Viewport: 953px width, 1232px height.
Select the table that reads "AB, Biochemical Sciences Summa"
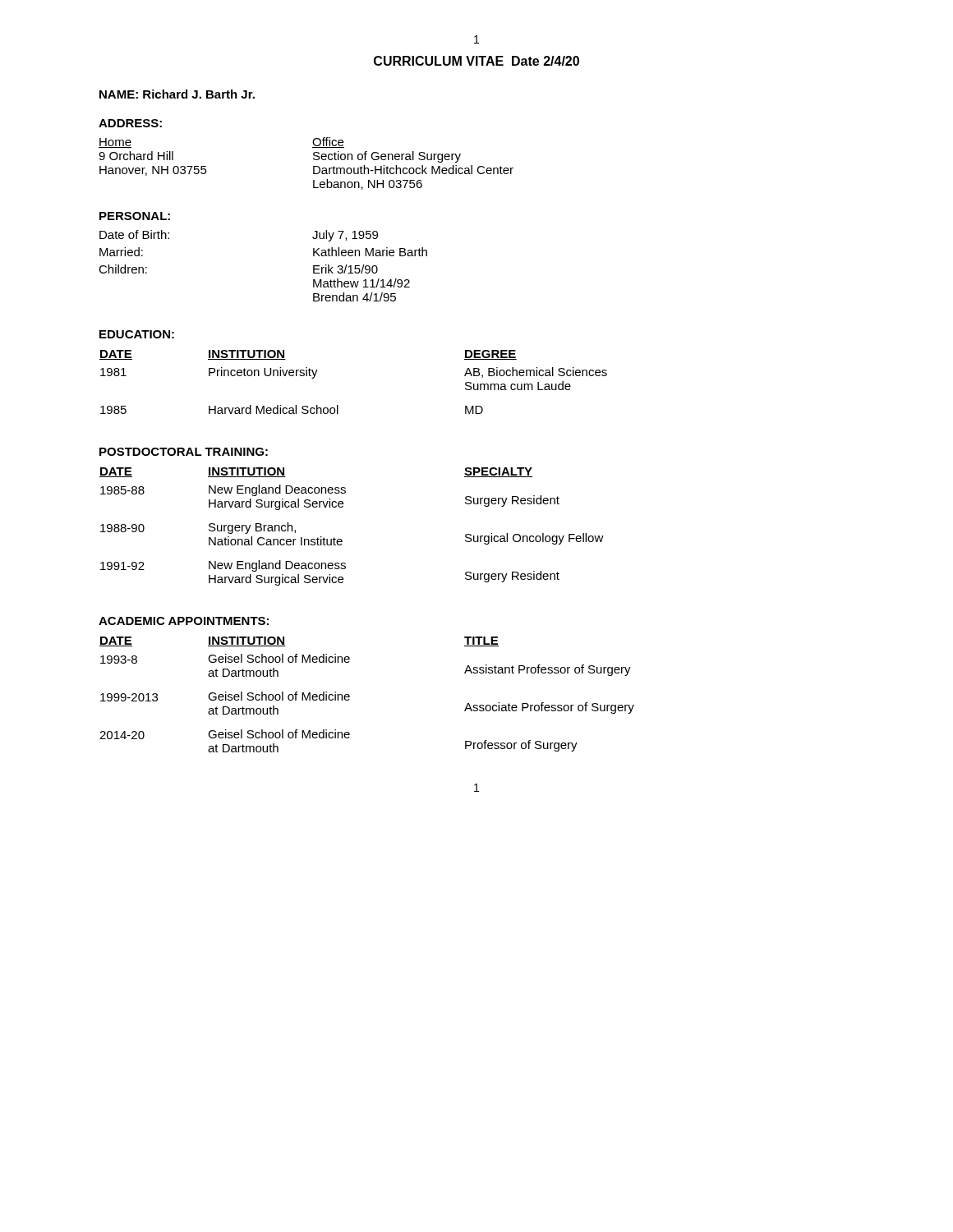coord(476,382)
